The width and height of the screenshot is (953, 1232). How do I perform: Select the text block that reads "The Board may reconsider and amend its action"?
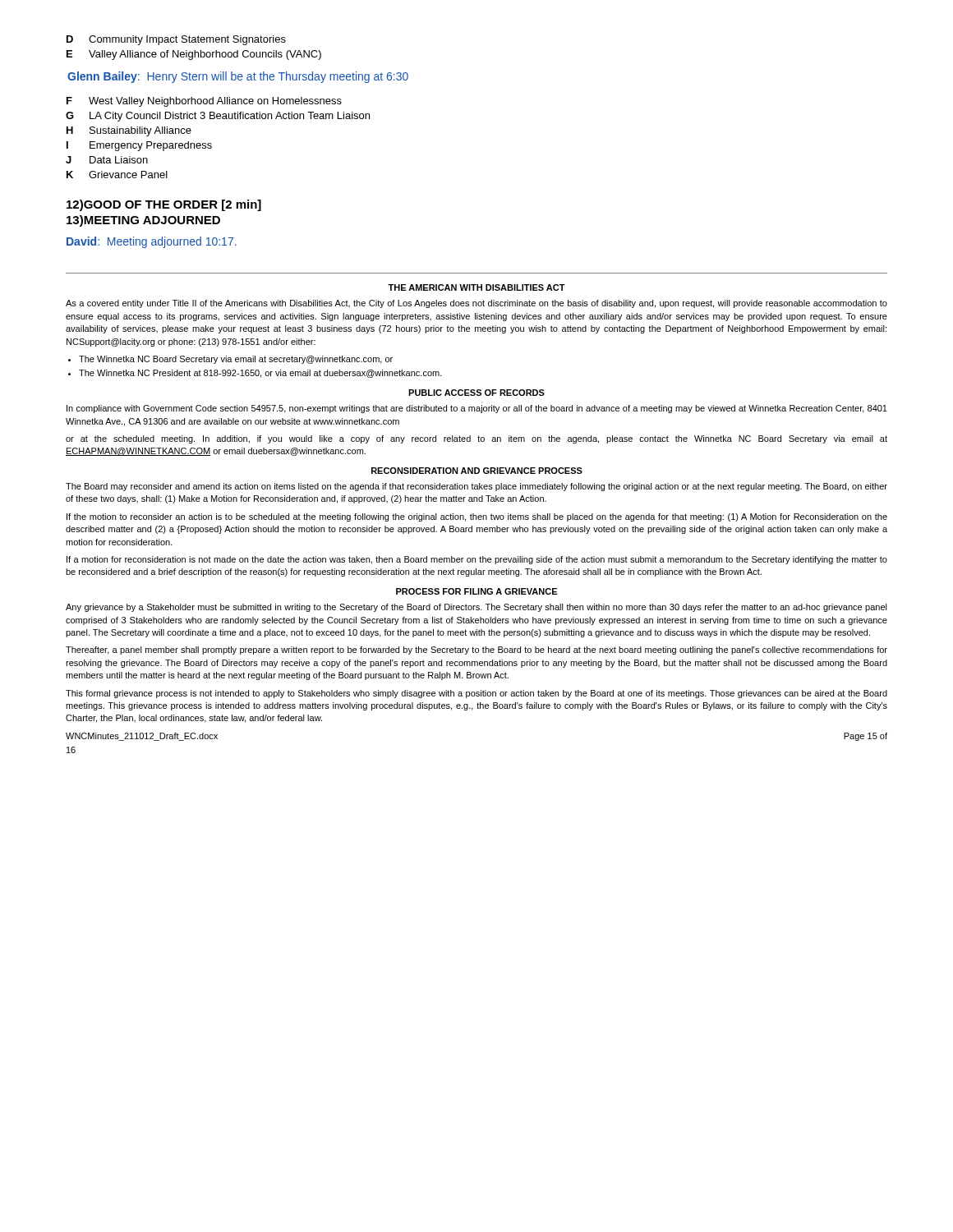tap(476, 515)
